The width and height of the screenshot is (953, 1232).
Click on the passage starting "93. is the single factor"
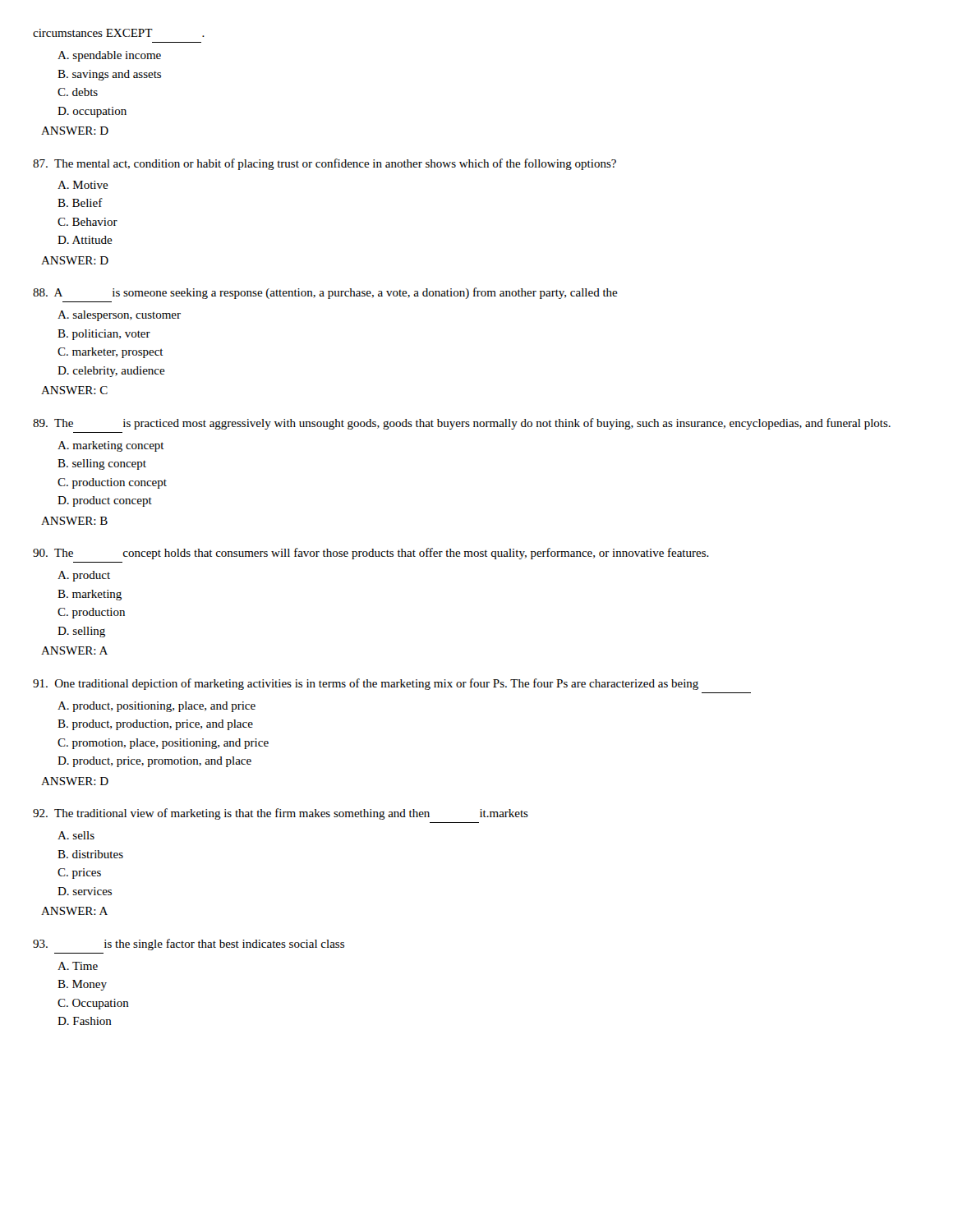click(x=189, y=945)
